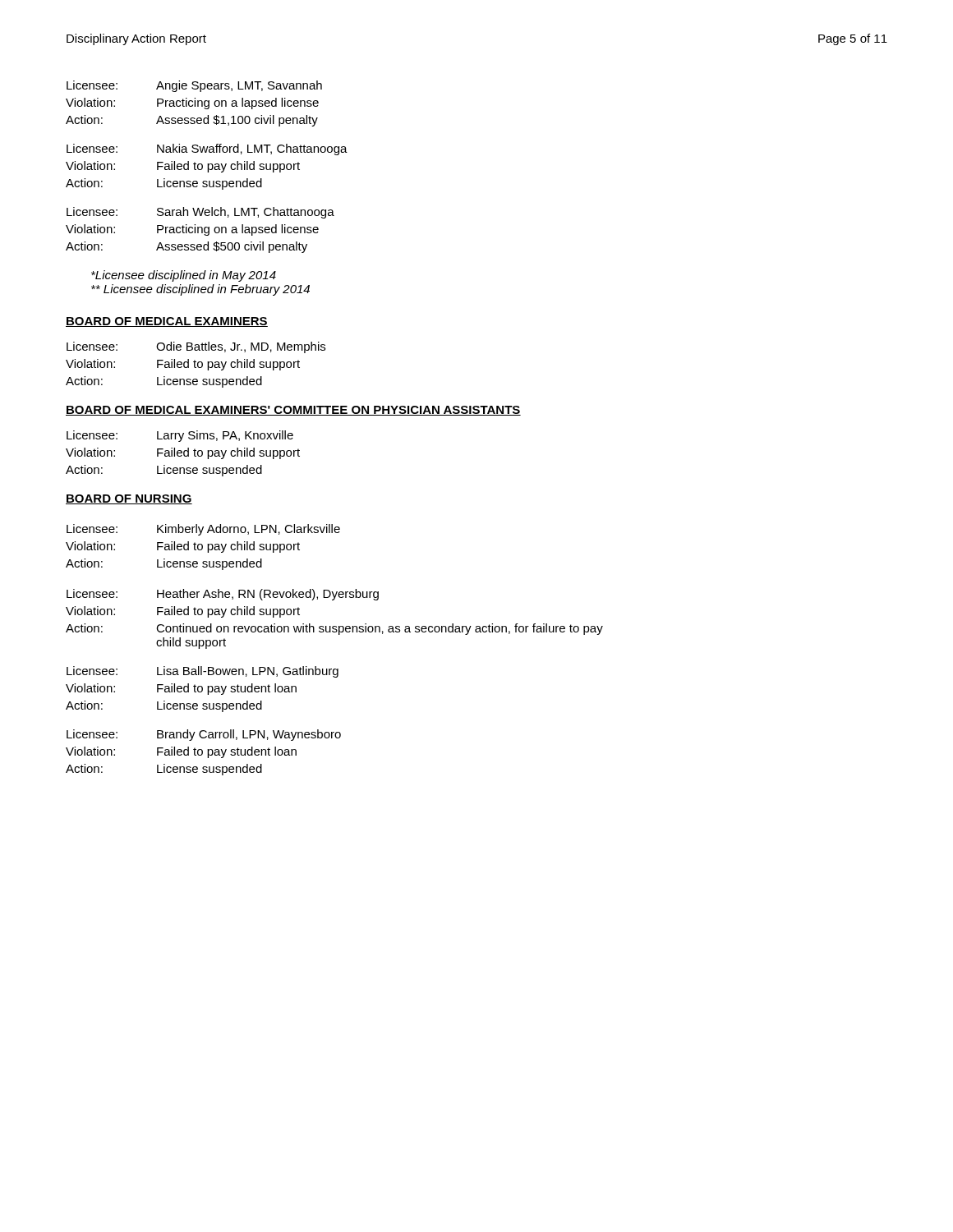Find the block on this page that starts "Licensee: Kimberly Adorno, LPN, Clarksville"
The height and width of the screenshot is (1232, 953).
[203, 530]
